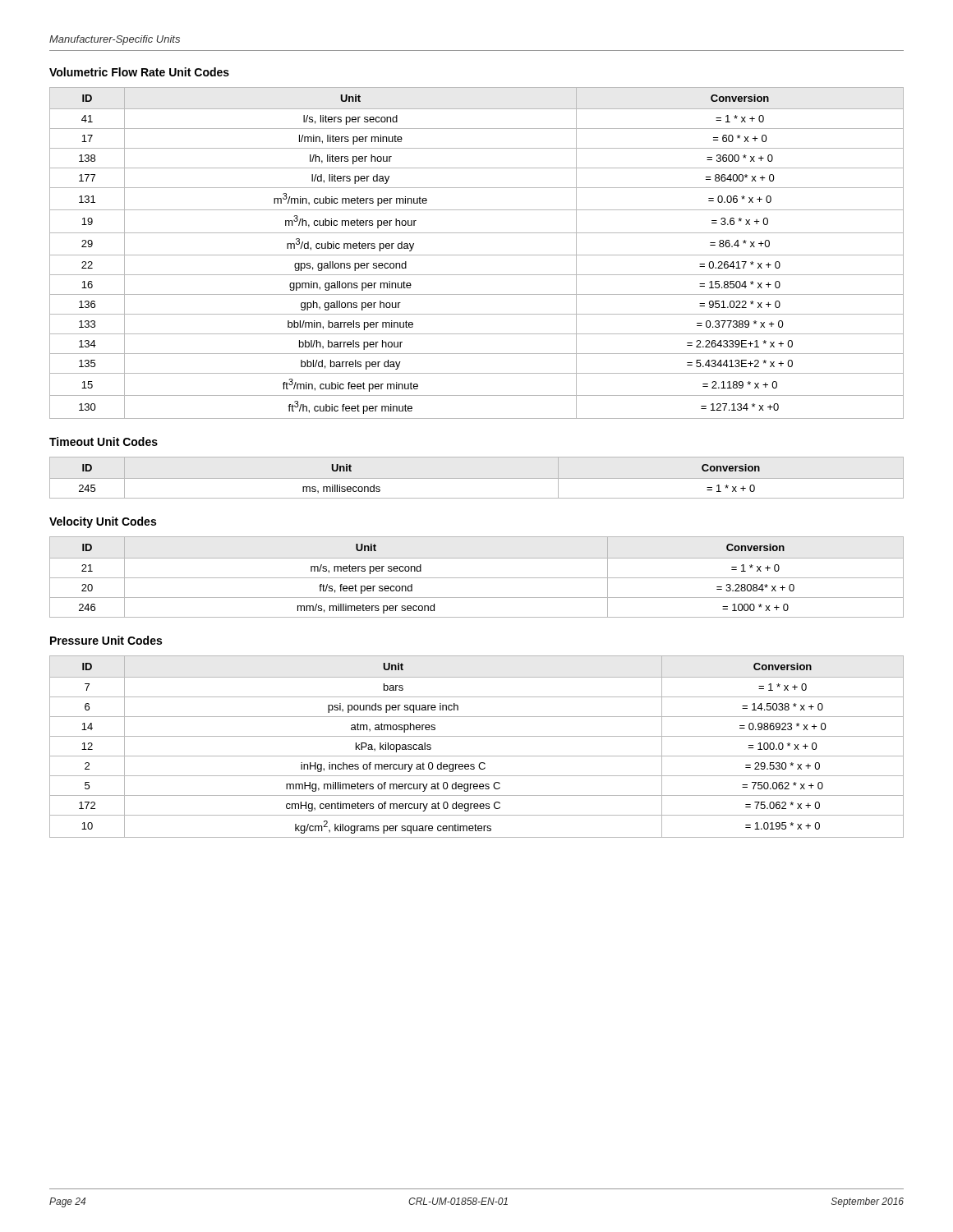
Task: Click on the table containing "= 60 * x +"
Action: [476, 253]
